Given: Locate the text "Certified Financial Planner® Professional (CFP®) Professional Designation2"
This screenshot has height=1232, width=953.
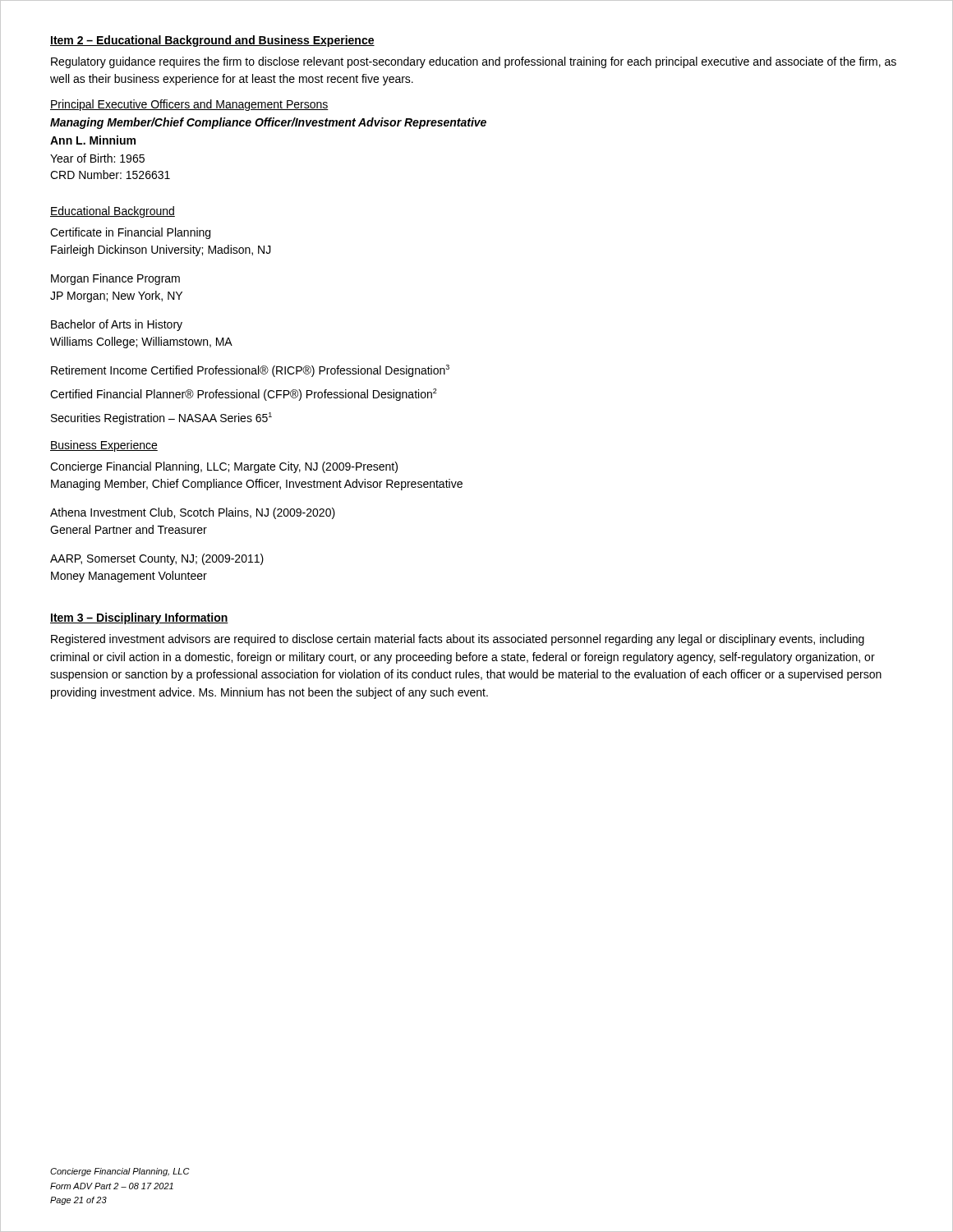Looking at the screenshot, I should [243, 394].
